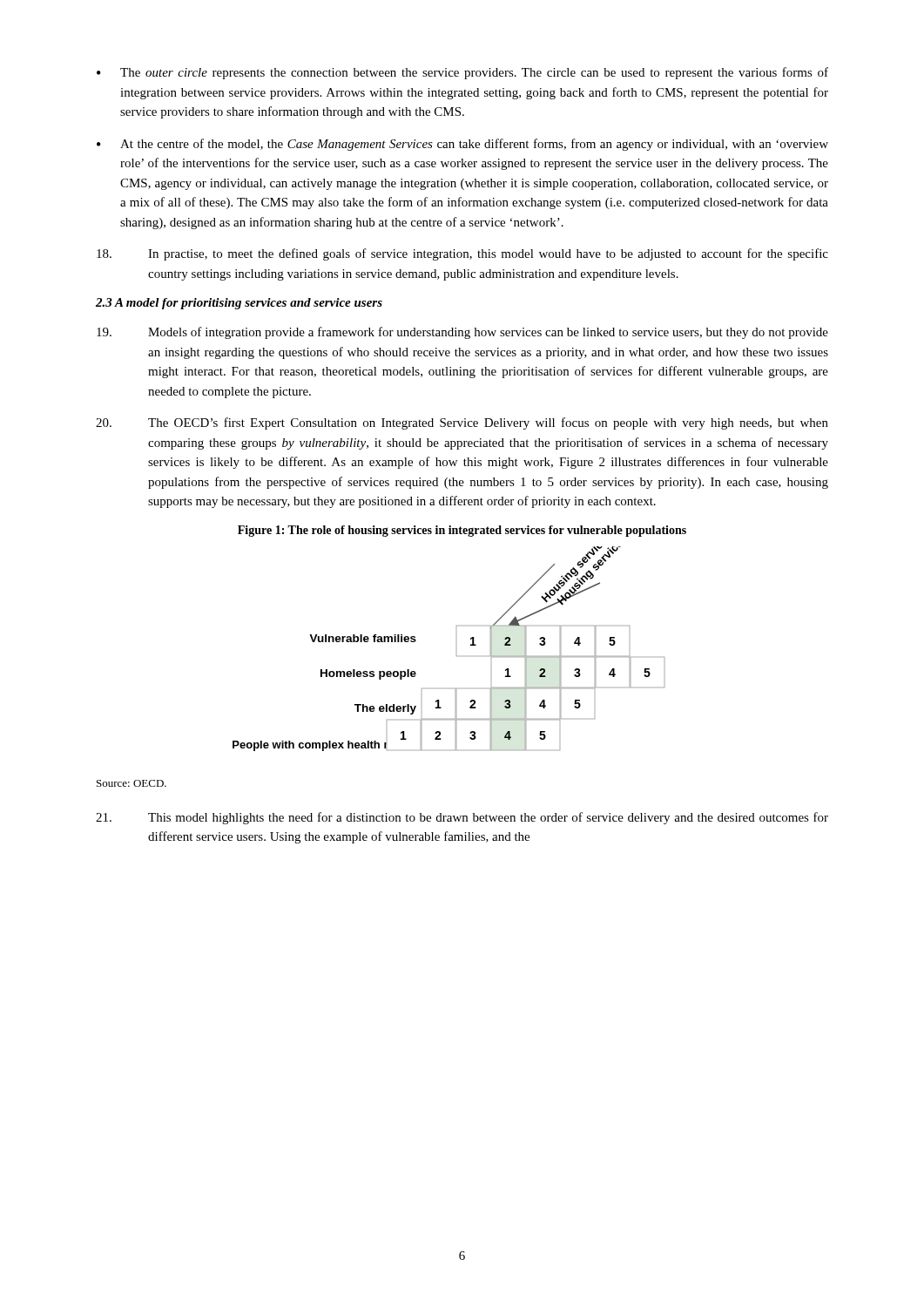This screenshot has height=1307, width=924.
Task: Navigate to the text block starting "• At the centre of the"
Action: click(462, 183)
